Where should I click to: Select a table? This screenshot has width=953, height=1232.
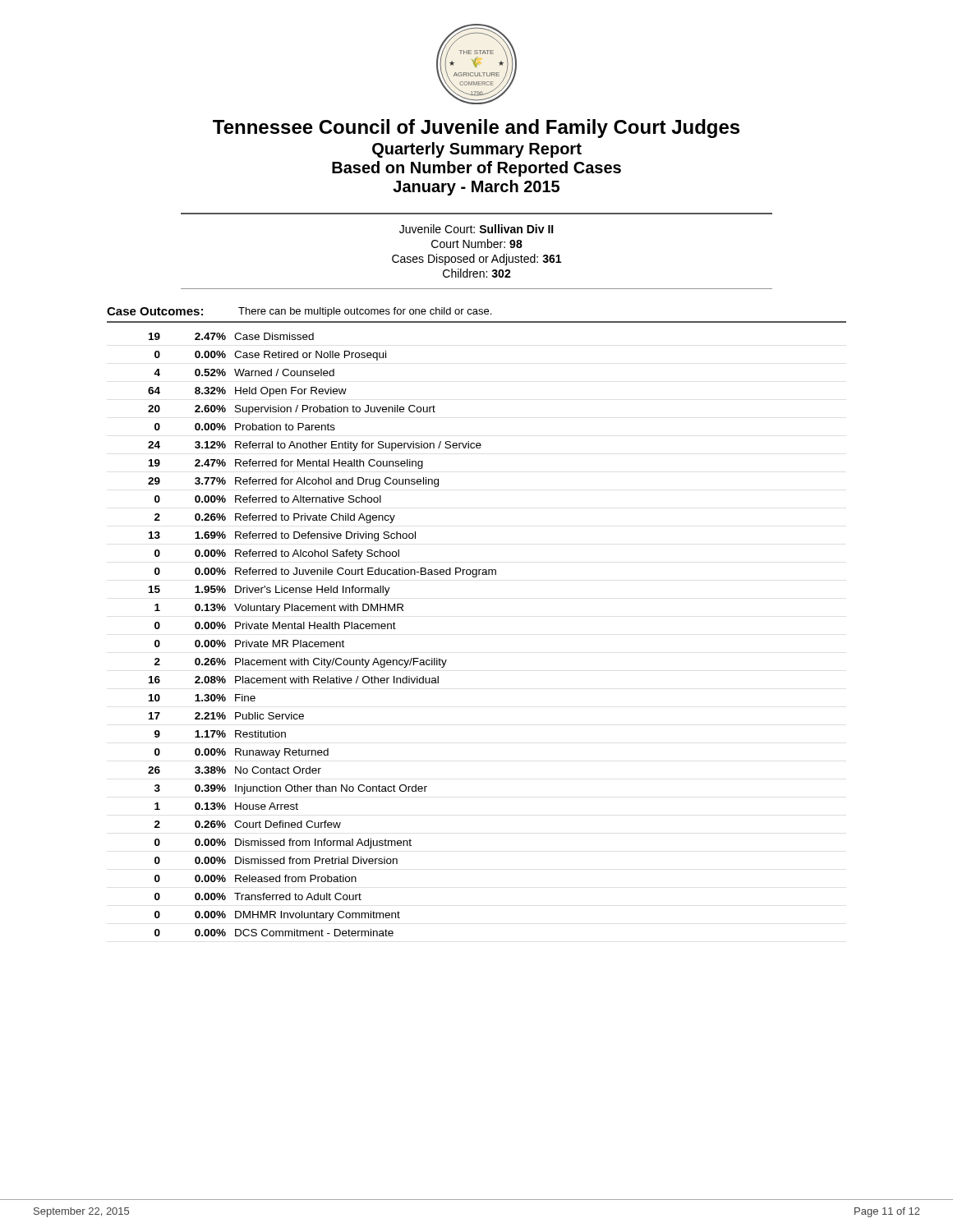tap(476, 635)
